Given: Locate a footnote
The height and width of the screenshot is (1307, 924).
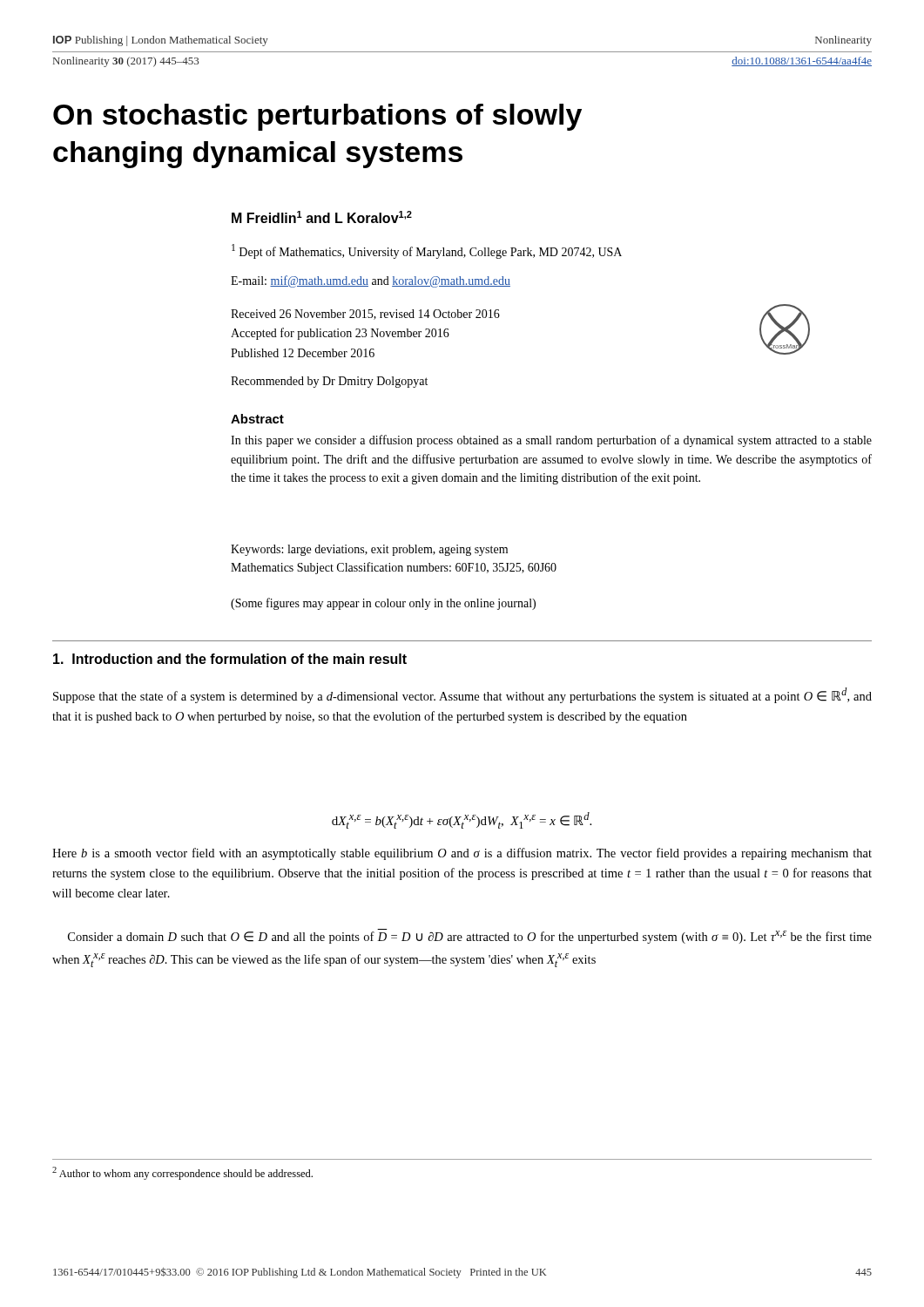Looking at the screenshot, I should pos(462,1173).
